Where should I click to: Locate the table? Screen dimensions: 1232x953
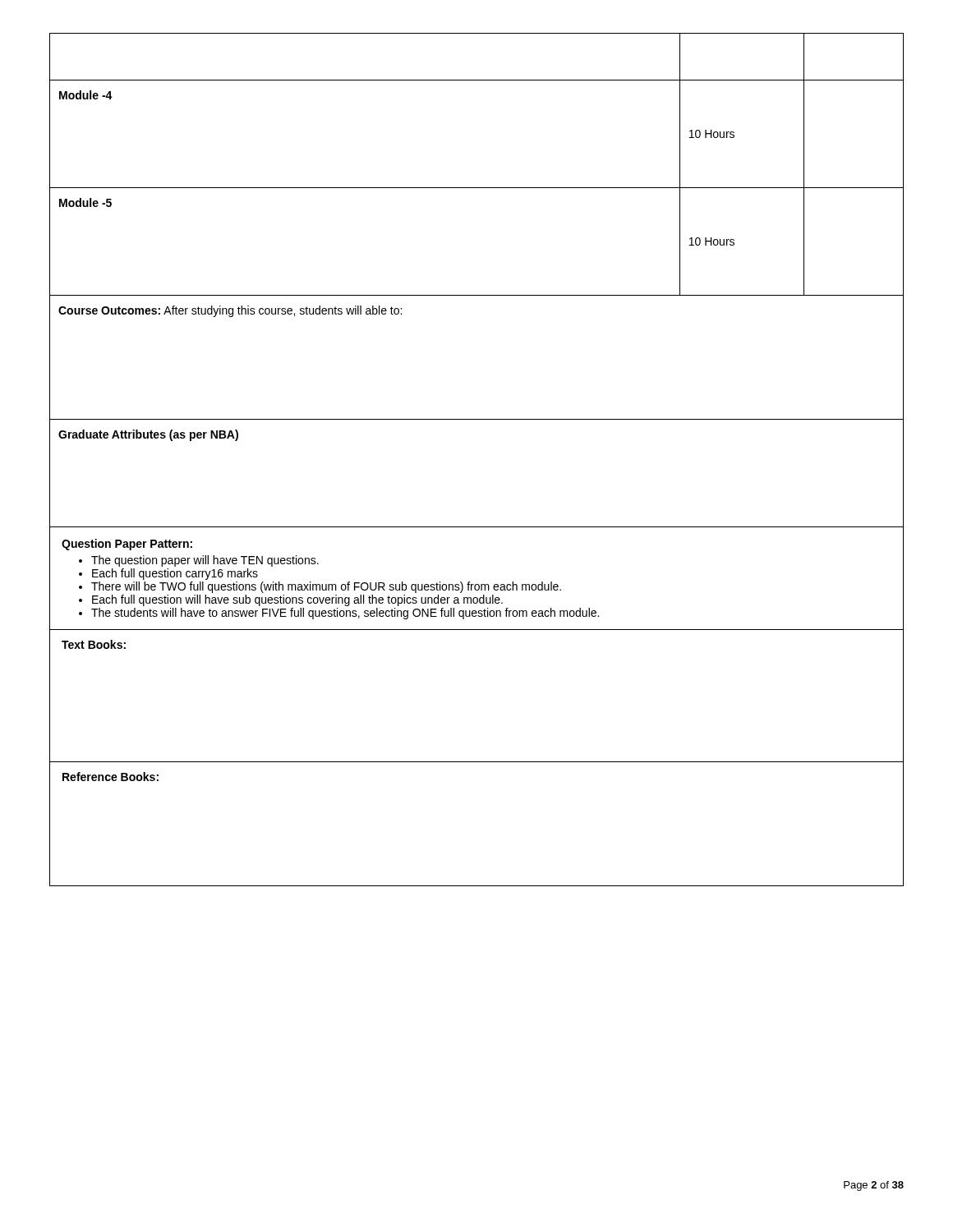476,280
